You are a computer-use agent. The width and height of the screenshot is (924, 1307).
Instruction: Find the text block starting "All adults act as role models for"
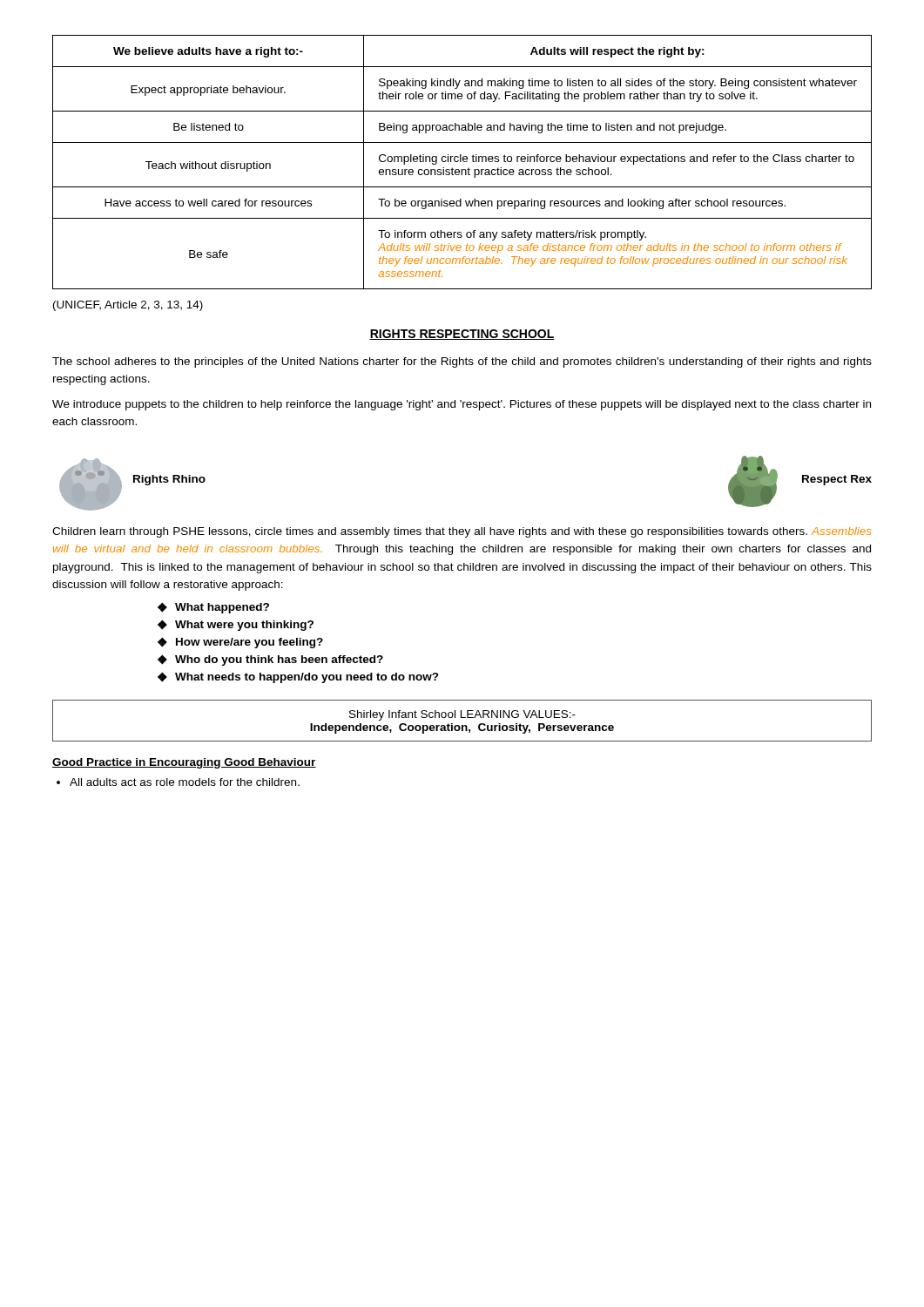[x=185, y=782]
